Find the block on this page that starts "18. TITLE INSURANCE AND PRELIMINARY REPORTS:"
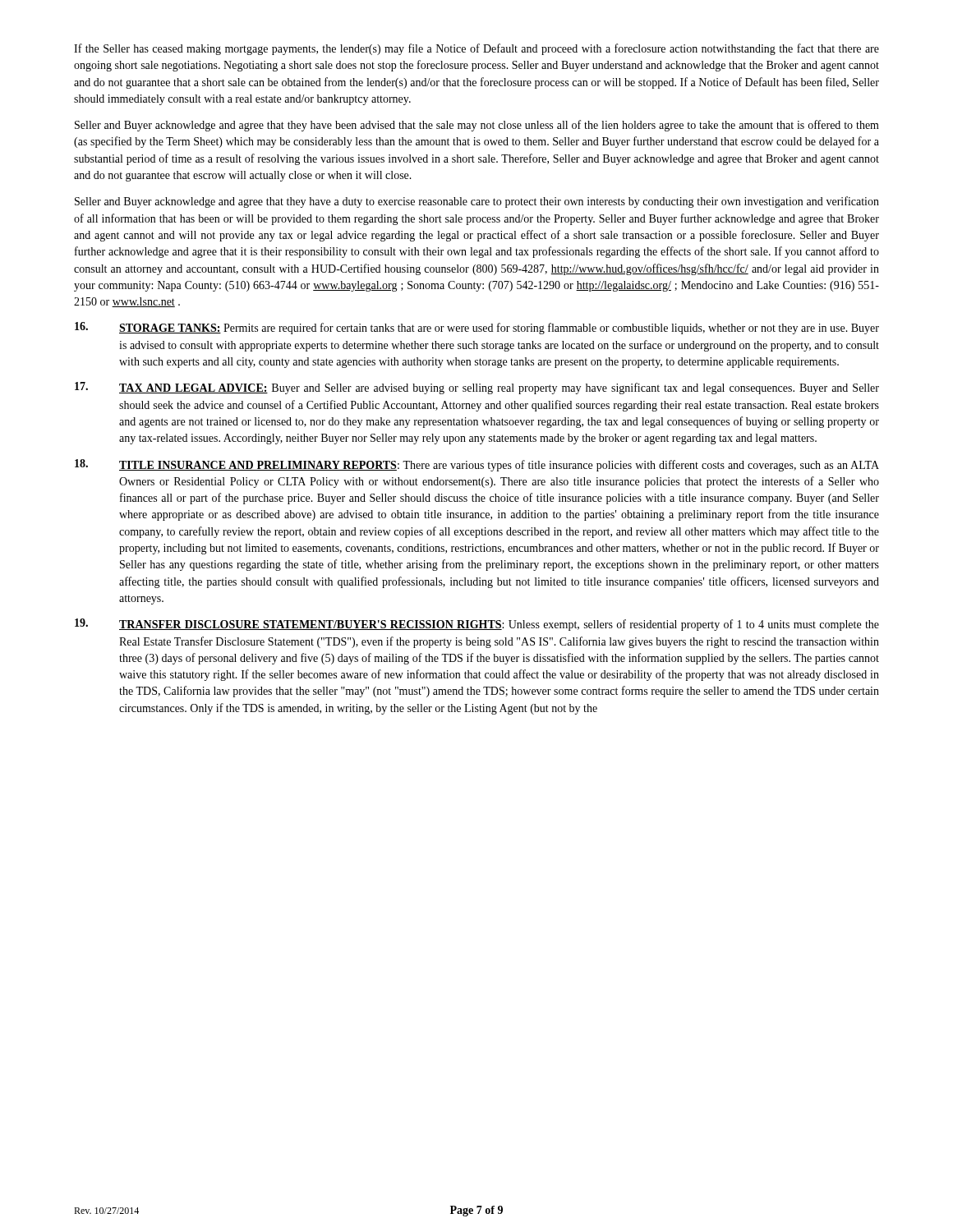Viewport: 953px width, 1232px height. [476, 532]
